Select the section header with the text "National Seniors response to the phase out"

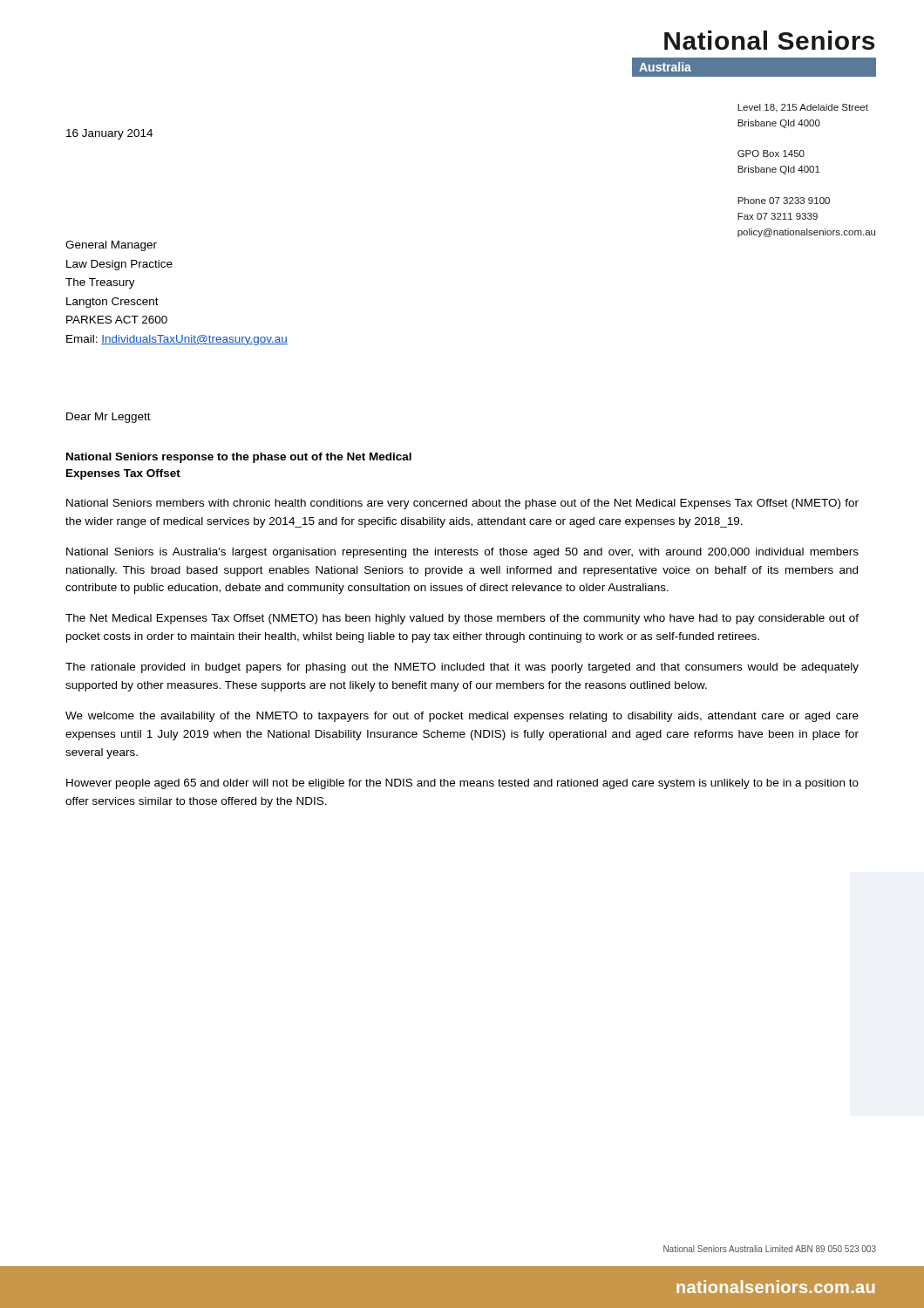coord(239,465)
